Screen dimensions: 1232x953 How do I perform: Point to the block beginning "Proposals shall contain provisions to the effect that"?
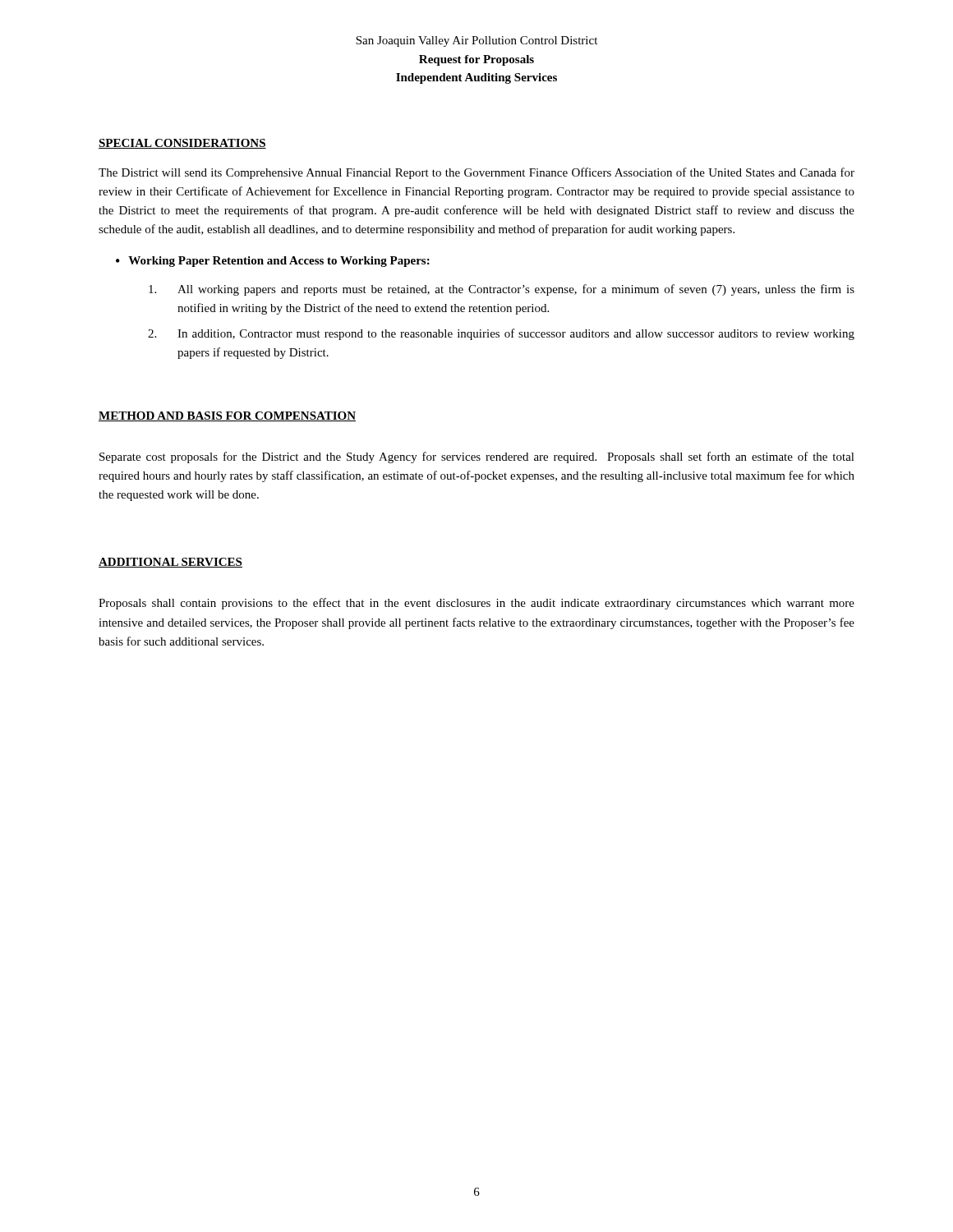(476, 622)
